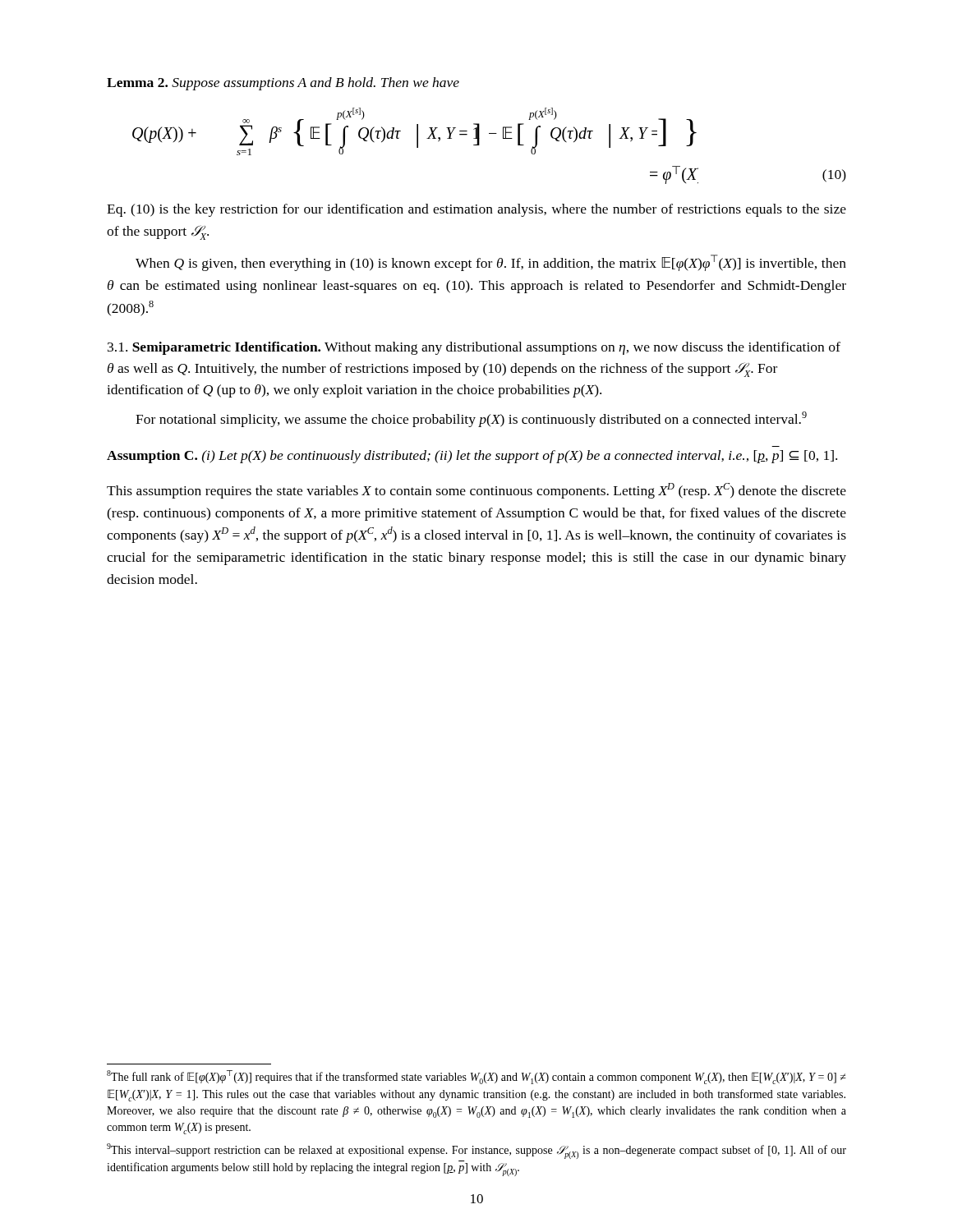
Task: Select the text block starting "Eq. (10) is the key restriction"
Action: tap(476, 221)
